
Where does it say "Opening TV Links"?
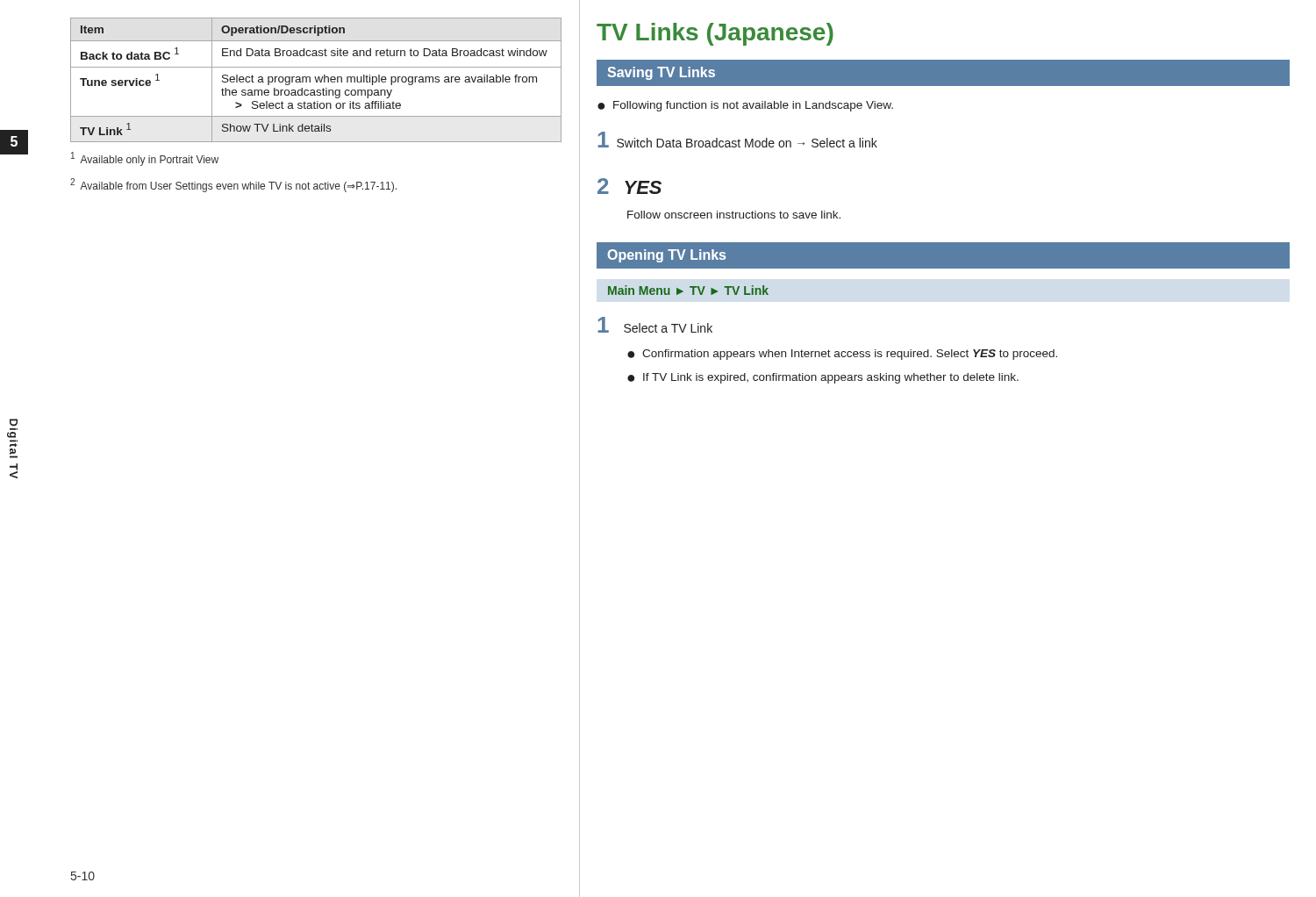[x=667, y=255]
